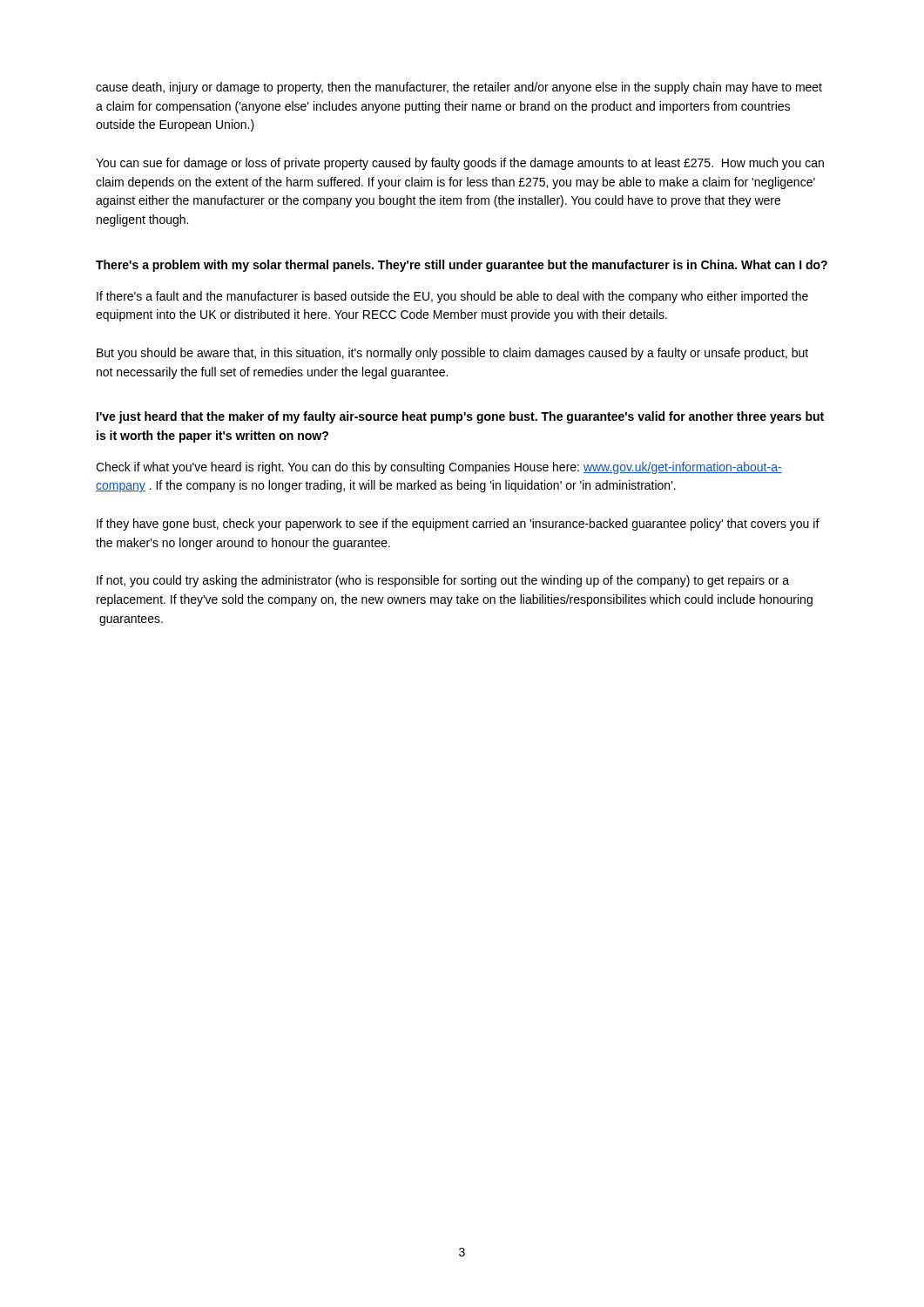Viewport: 924px width, 1307px height.
Task: Find the block on this page that starts "If there's a fault and the manufacturer"
Action: tap(452, 305)
